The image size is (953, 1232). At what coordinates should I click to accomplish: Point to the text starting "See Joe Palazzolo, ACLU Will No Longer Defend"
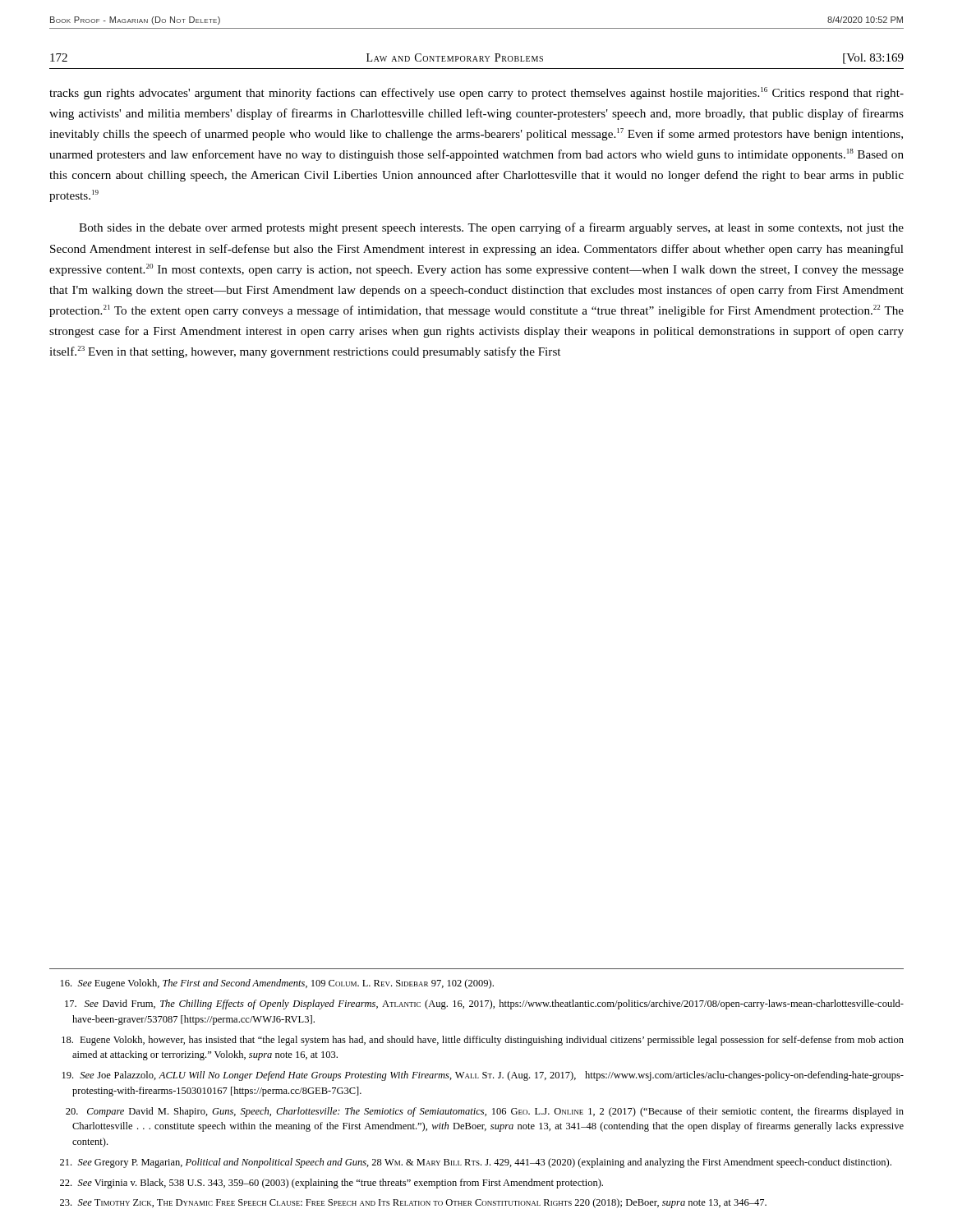click(x=476, y=1083)
